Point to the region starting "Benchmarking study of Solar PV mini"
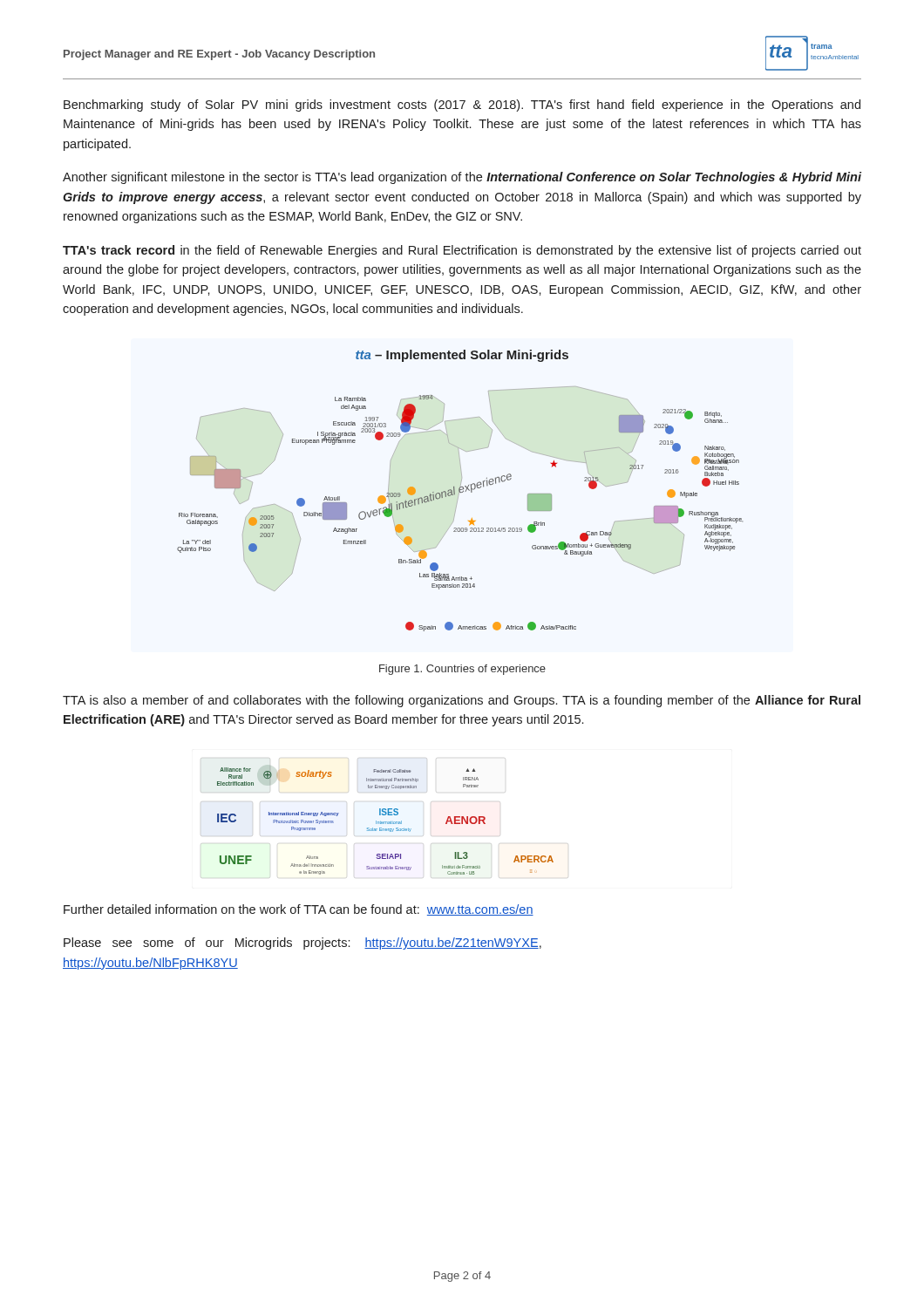The height and width of the screenshot is (1308, 924). click(462, 124)
